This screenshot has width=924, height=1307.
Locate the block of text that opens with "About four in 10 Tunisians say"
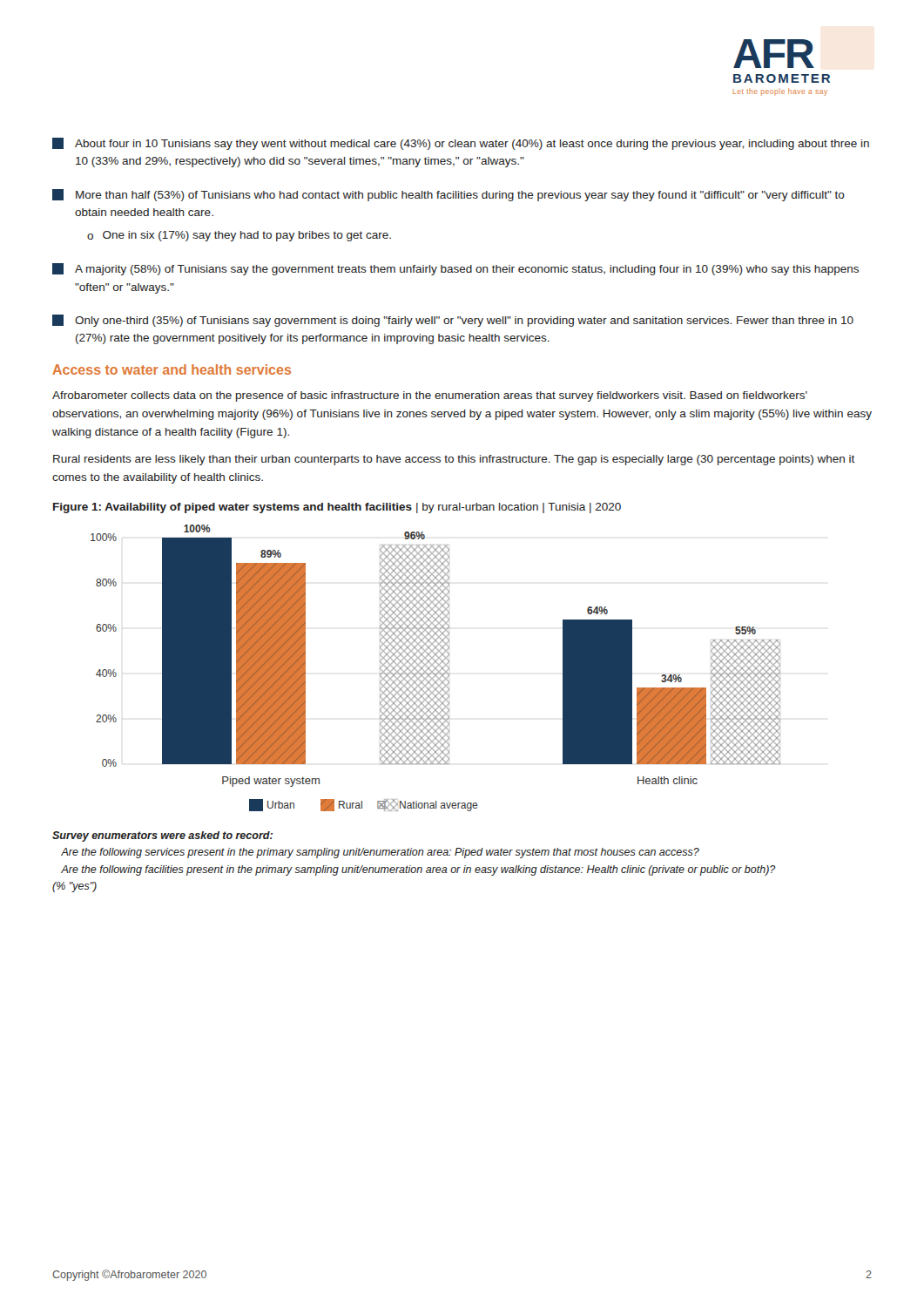[462, 153]
